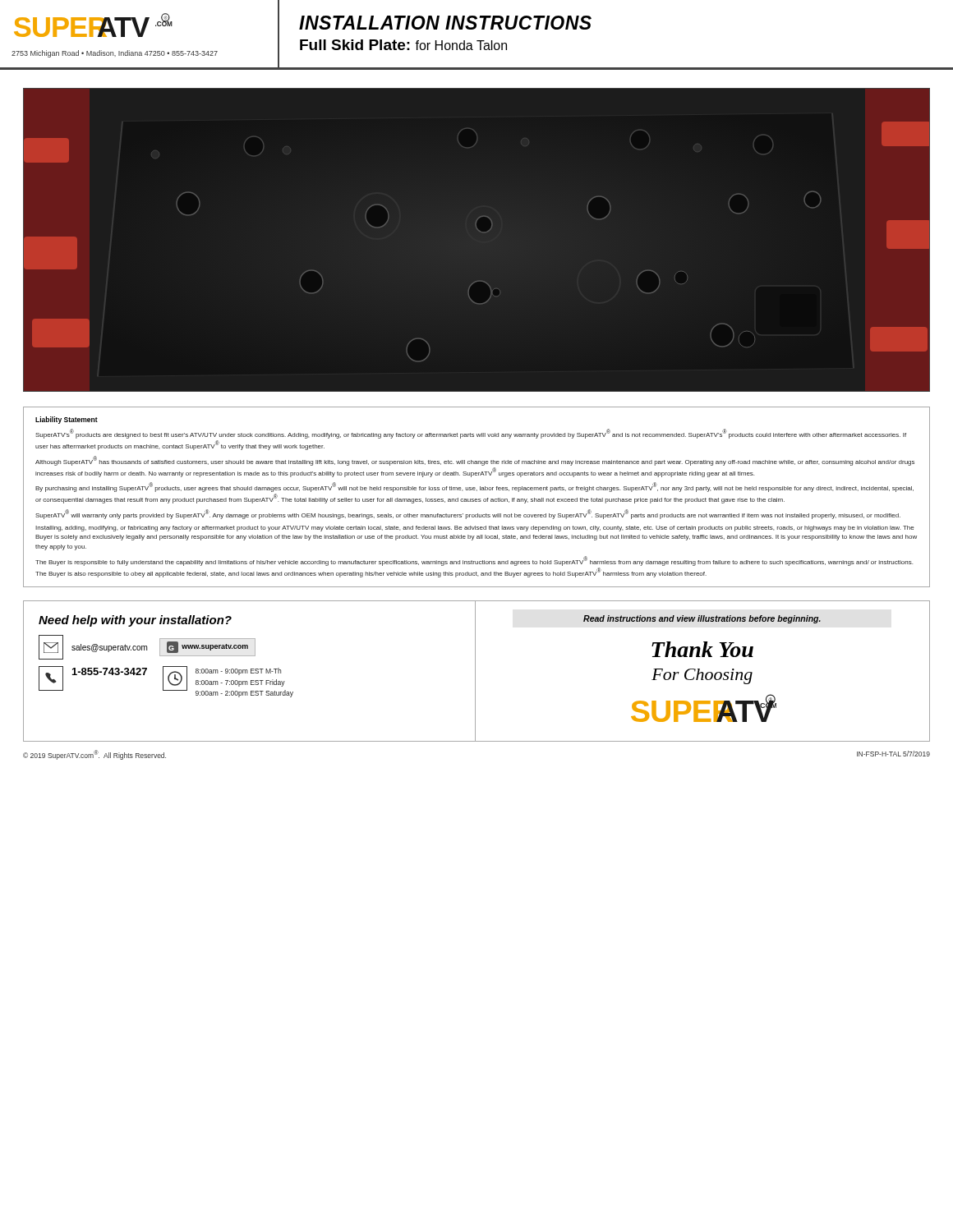
Task: Find the logo
Action: (702, 711)
